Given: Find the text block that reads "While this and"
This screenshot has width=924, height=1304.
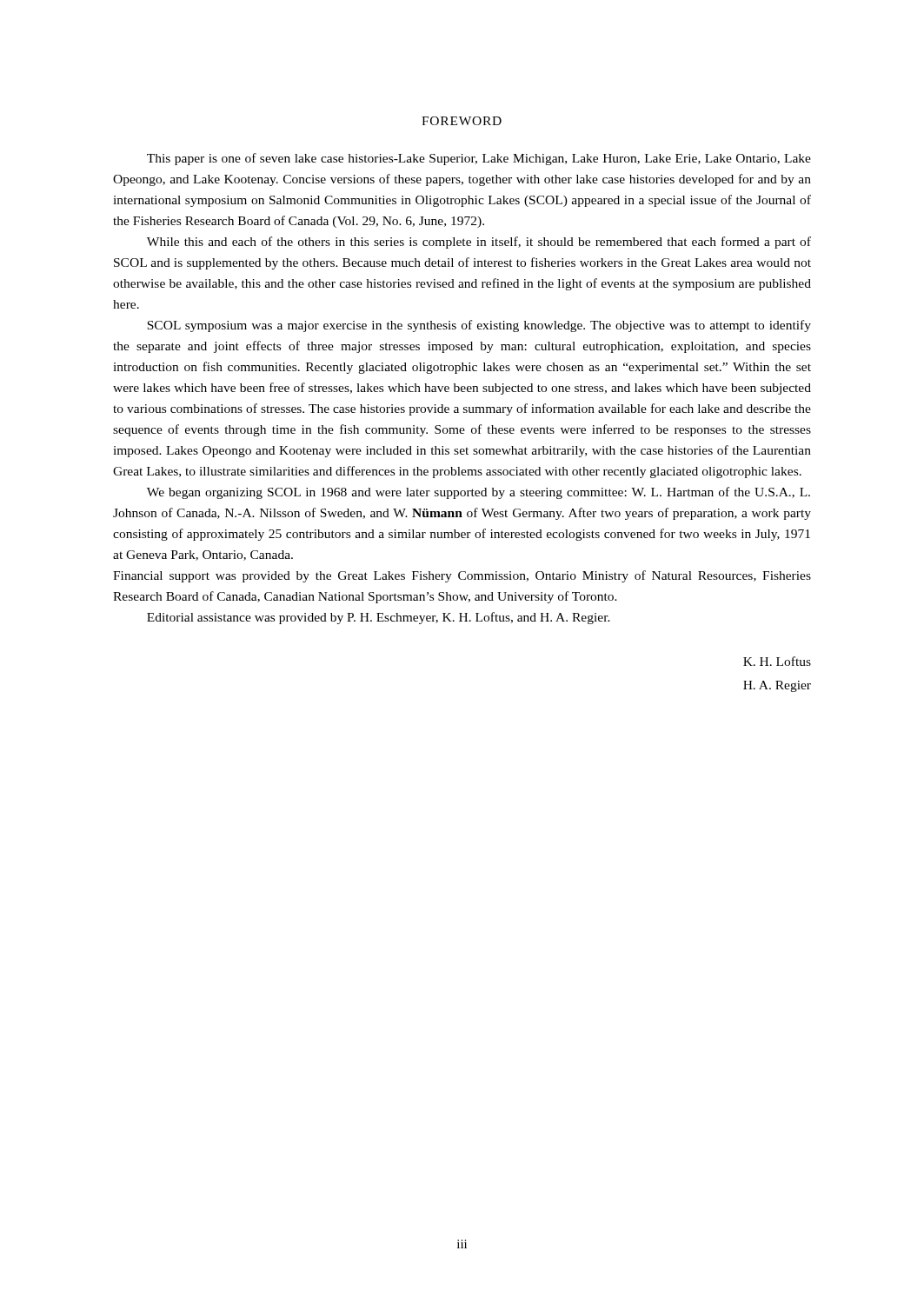Looking at the screenshot, I should [x=462, y=273].
